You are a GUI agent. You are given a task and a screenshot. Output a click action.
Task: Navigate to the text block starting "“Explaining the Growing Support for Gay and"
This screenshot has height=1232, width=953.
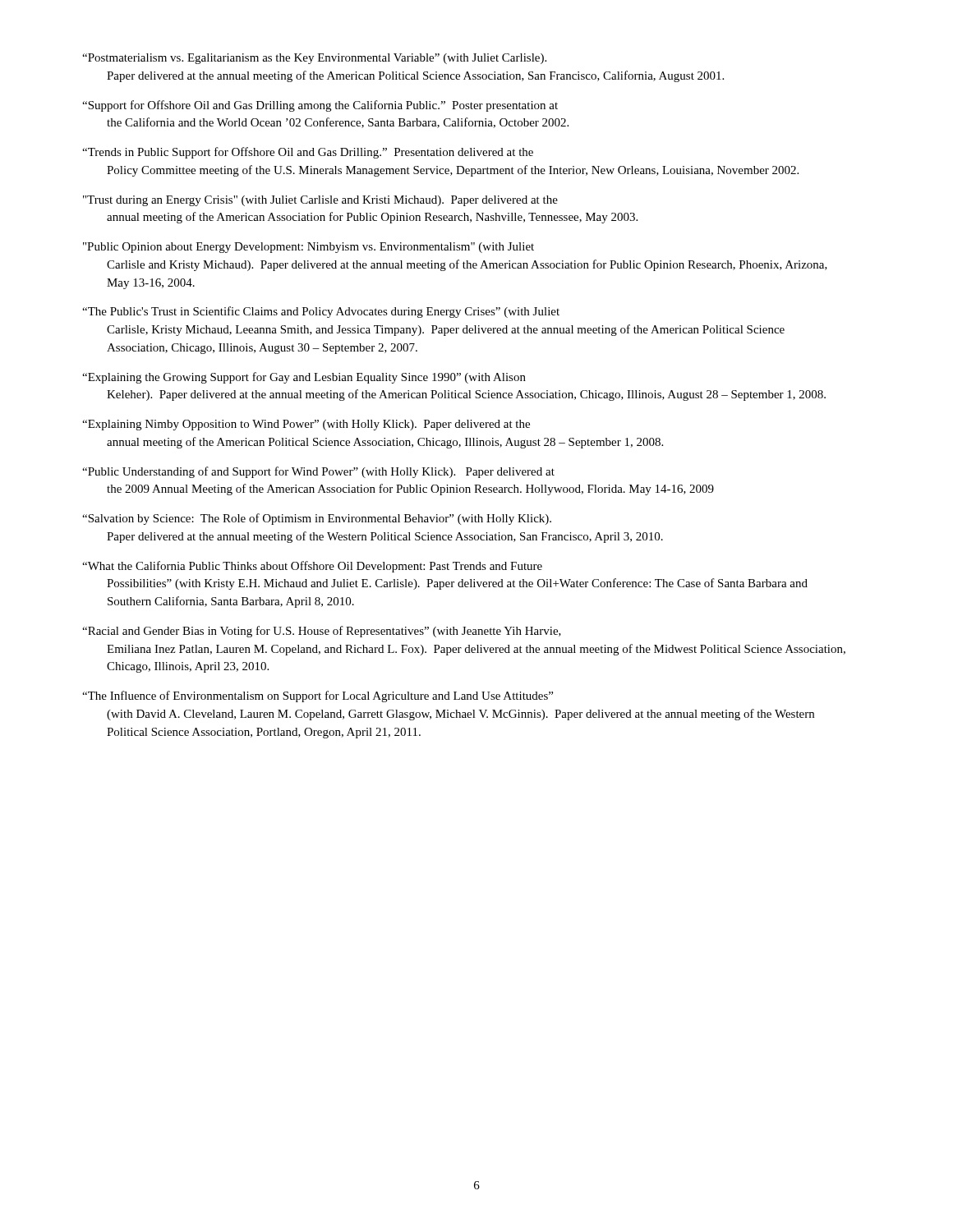[x=476, y=386]
